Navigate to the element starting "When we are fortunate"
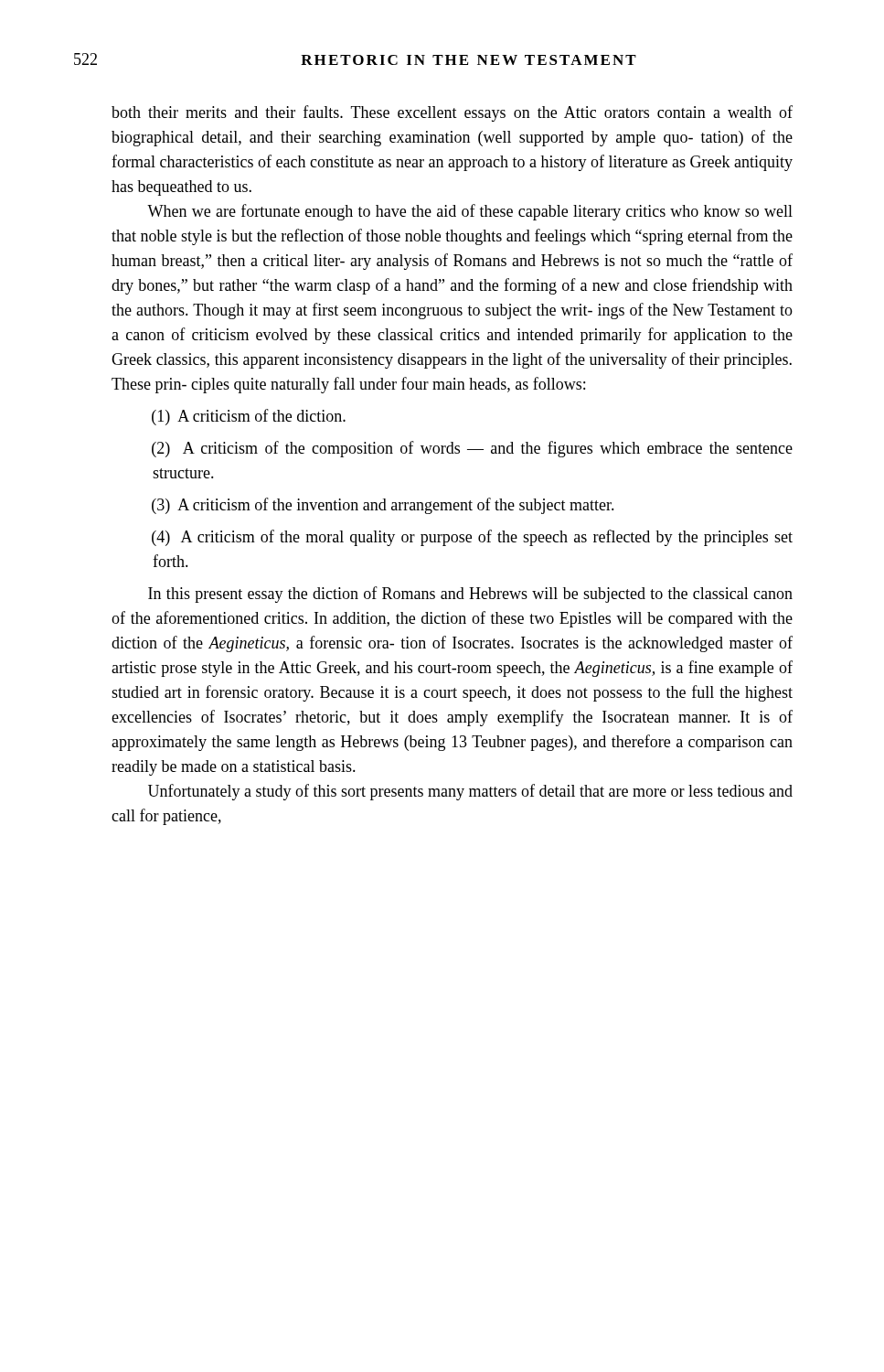884x1372 pixels. coord(452,298)
